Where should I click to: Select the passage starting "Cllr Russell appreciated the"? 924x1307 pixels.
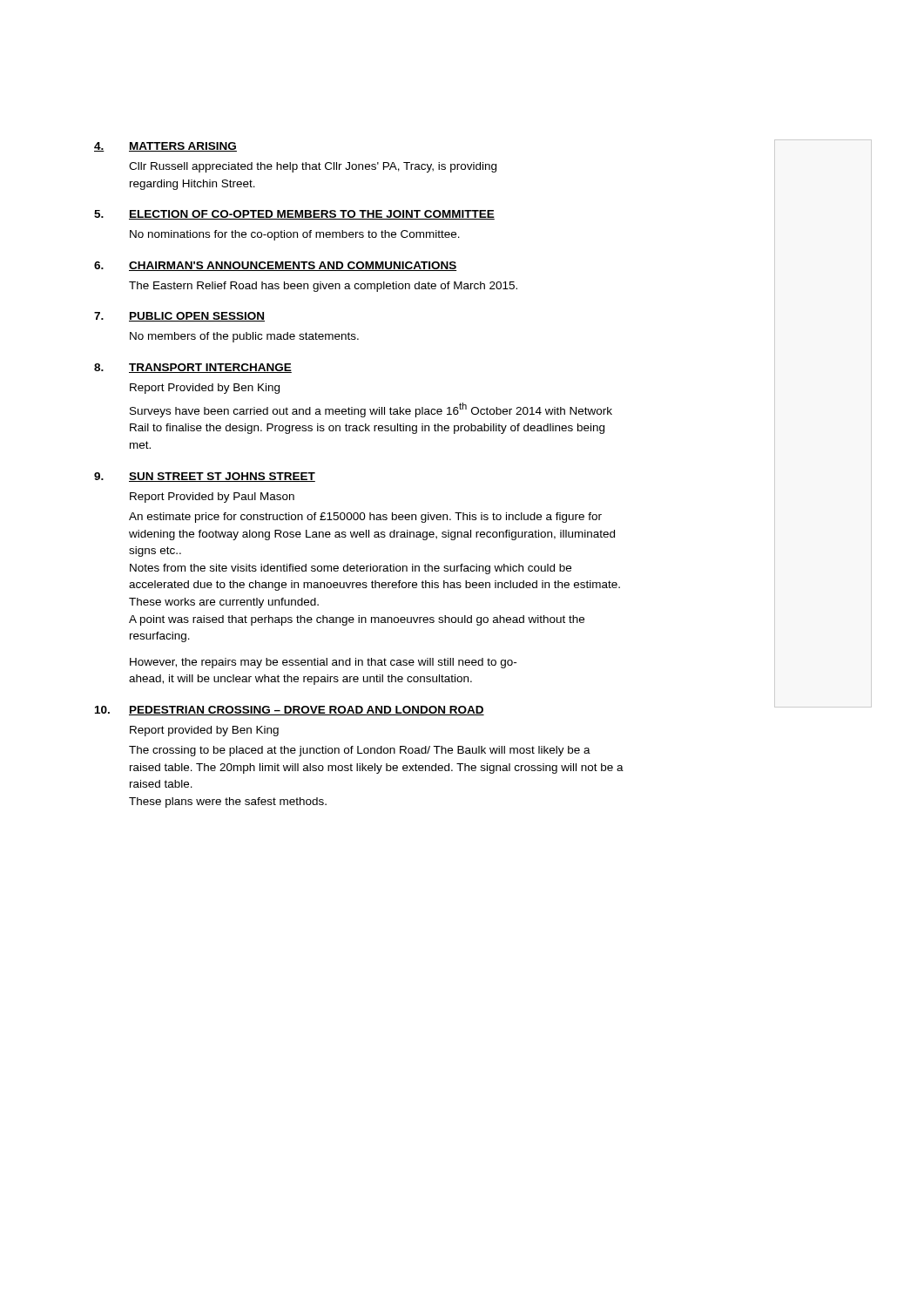click(313, 174)
